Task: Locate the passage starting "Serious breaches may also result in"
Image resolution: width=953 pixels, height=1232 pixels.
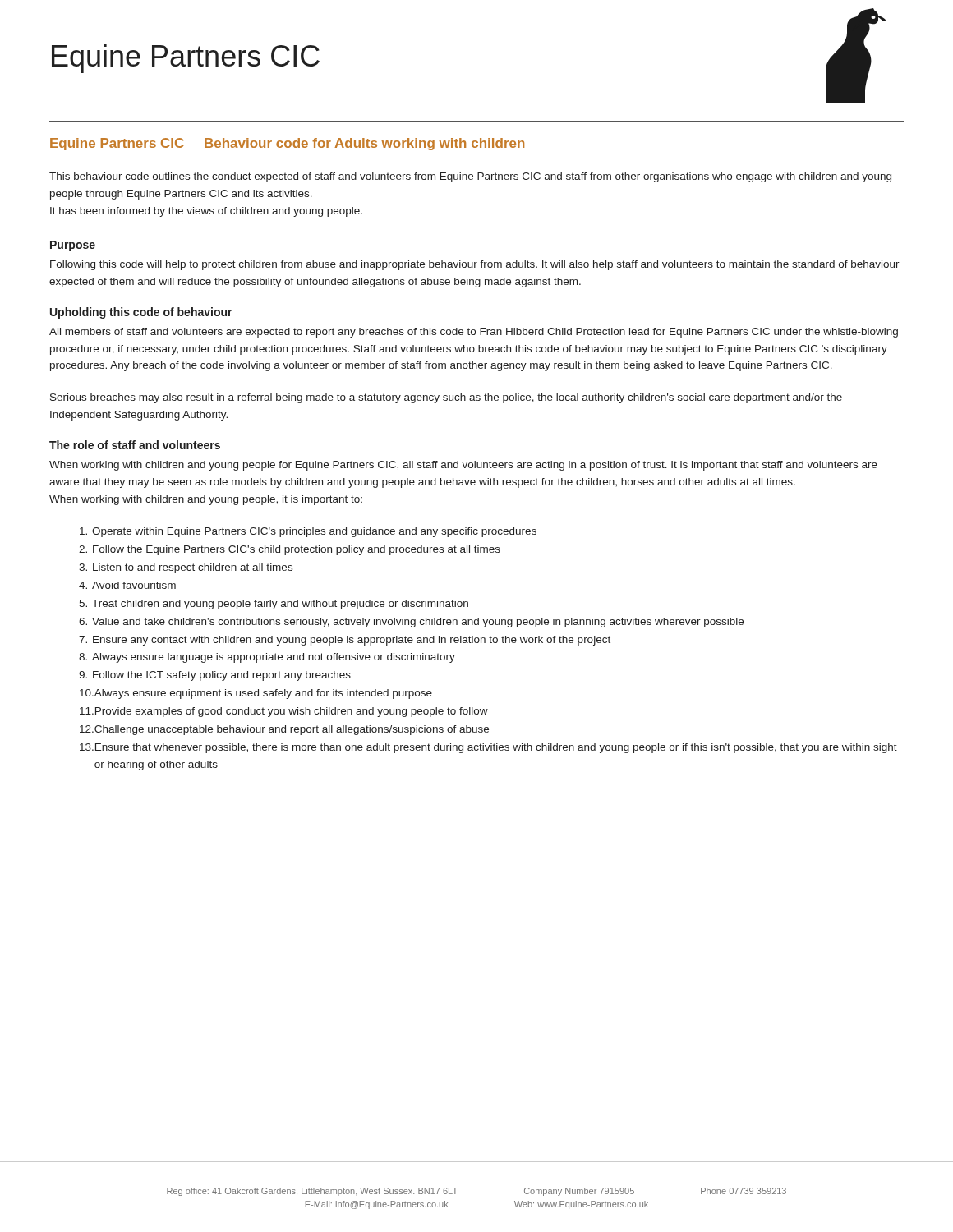Action: (x=446, y=406)
